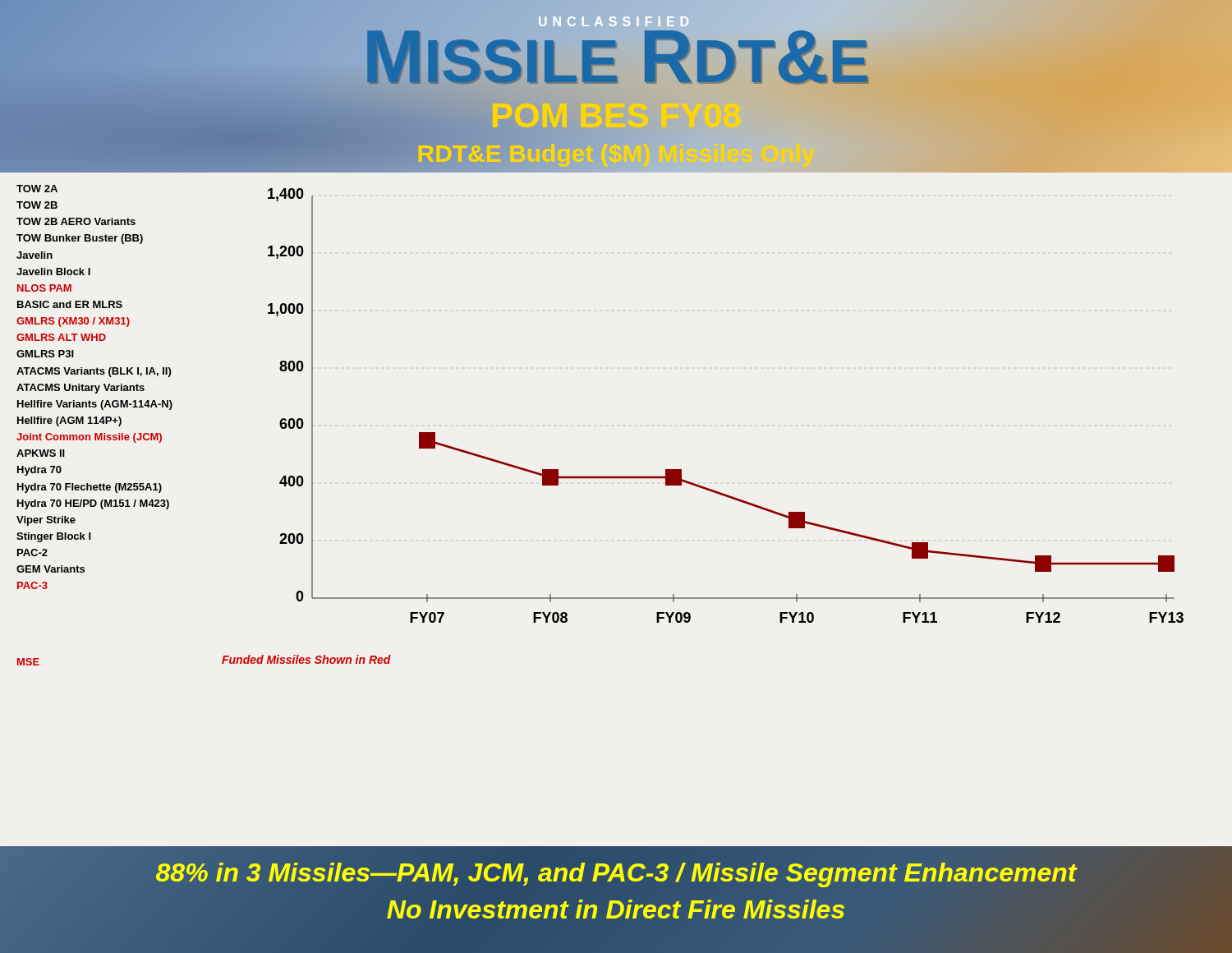Screen dimensions: 953x1232
Task: Point to "MISSILE RDT&E"
Action: [x=616, y=56]
